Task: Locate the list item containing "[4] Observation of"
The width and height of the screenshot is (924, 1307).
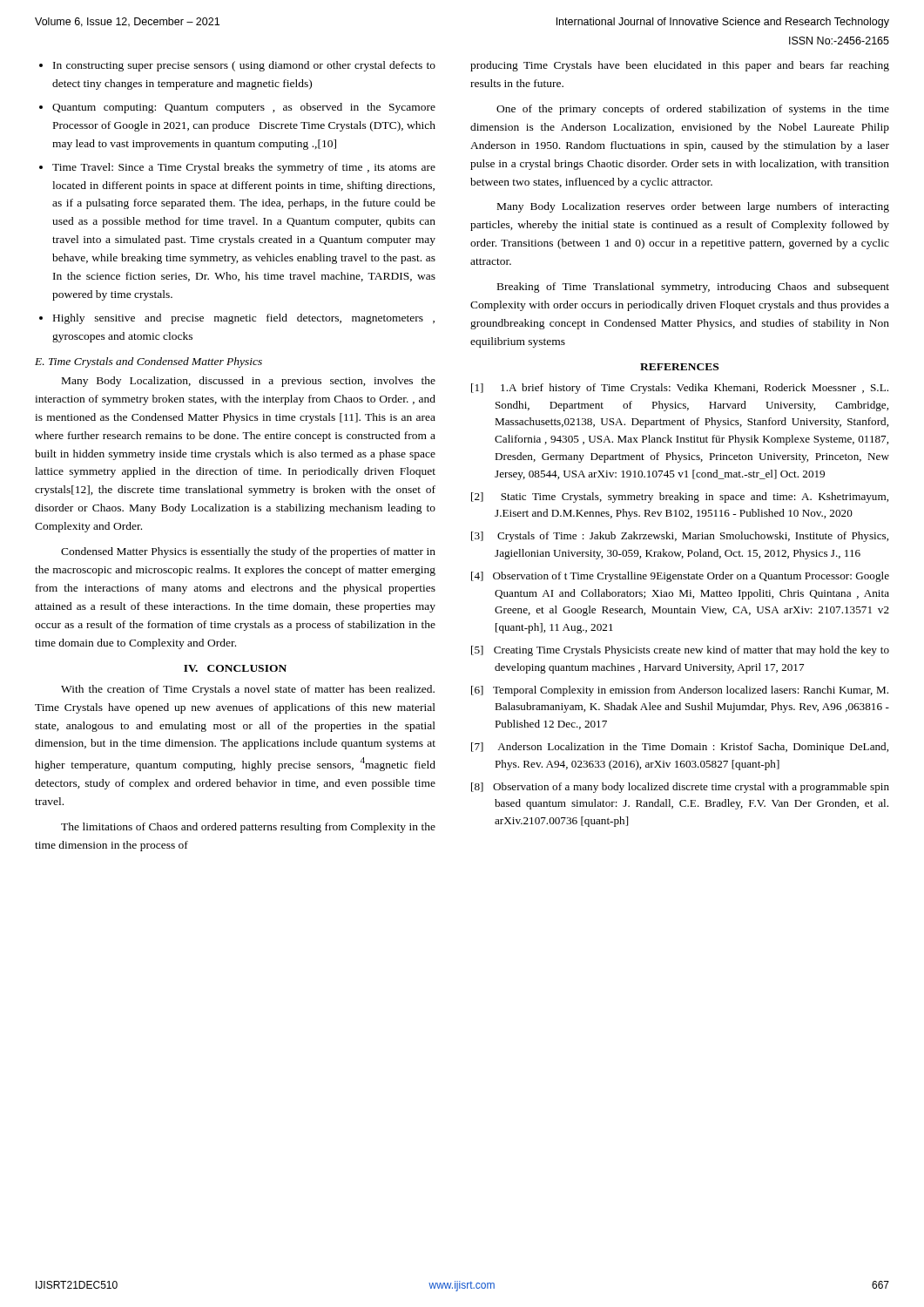Action: (680, 601)
